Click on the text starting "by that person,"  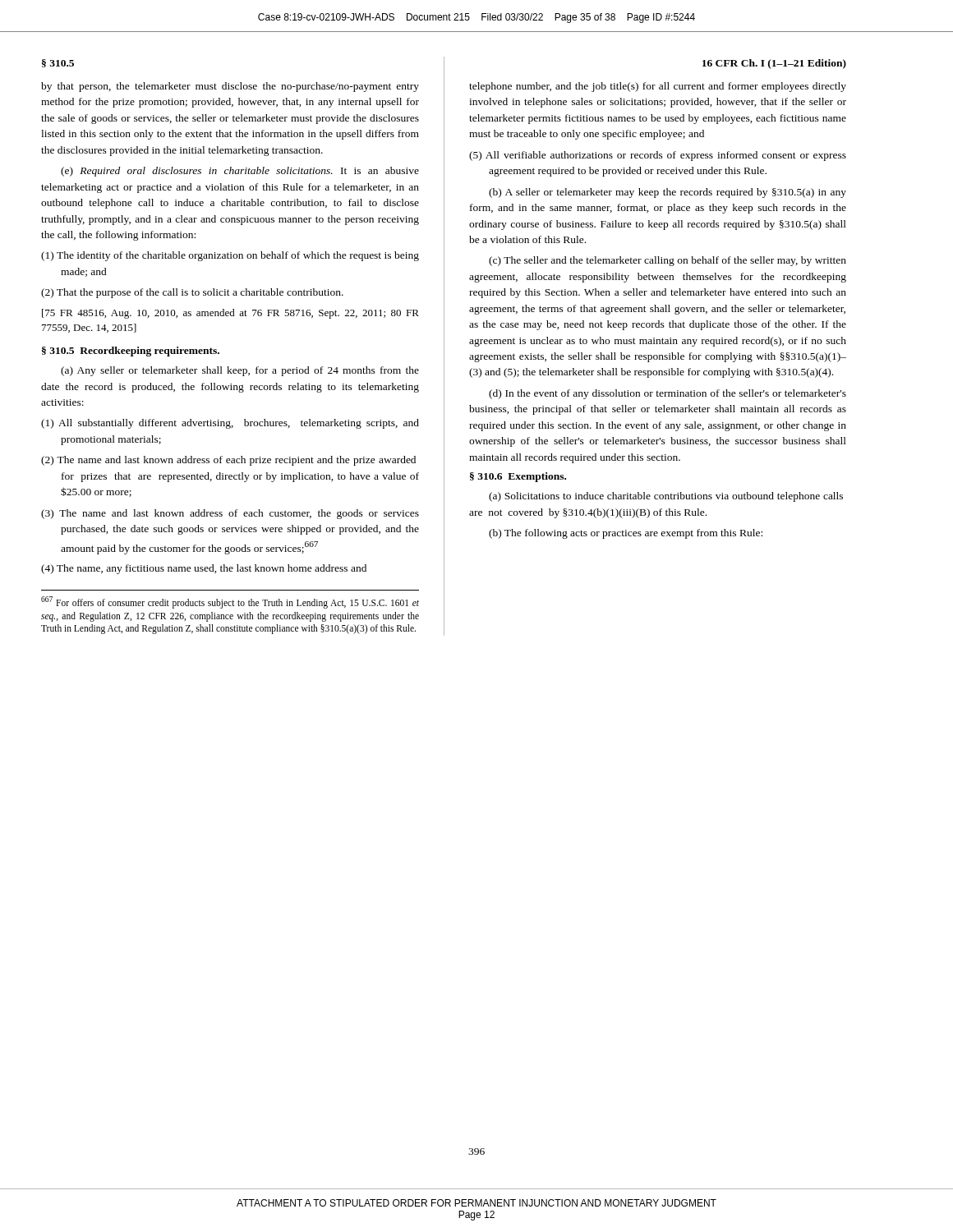click(x=230, y=118)
